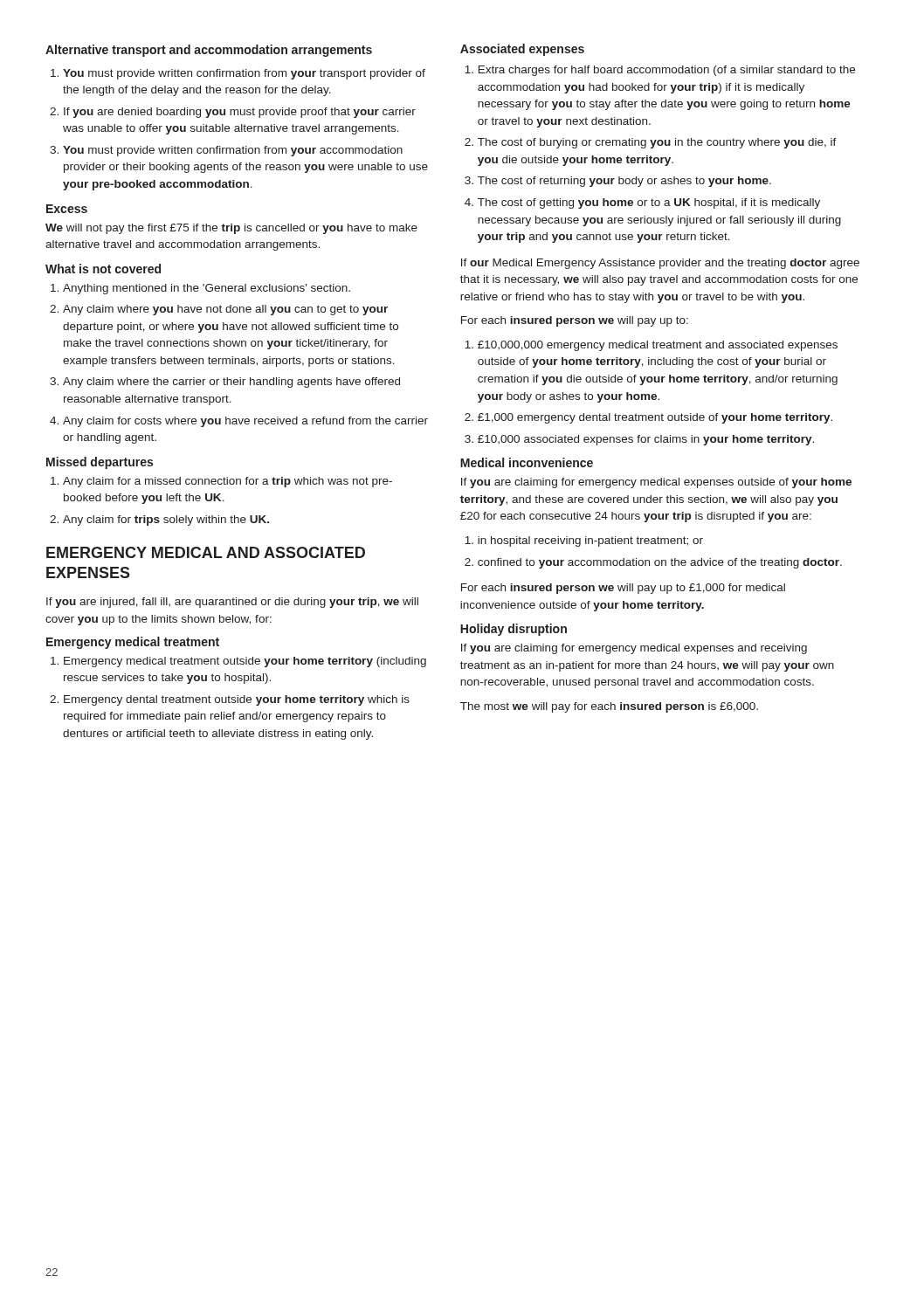Click the passage that begins "If our Medical"
Screen dimensions: 1310x924
(660, 279)
